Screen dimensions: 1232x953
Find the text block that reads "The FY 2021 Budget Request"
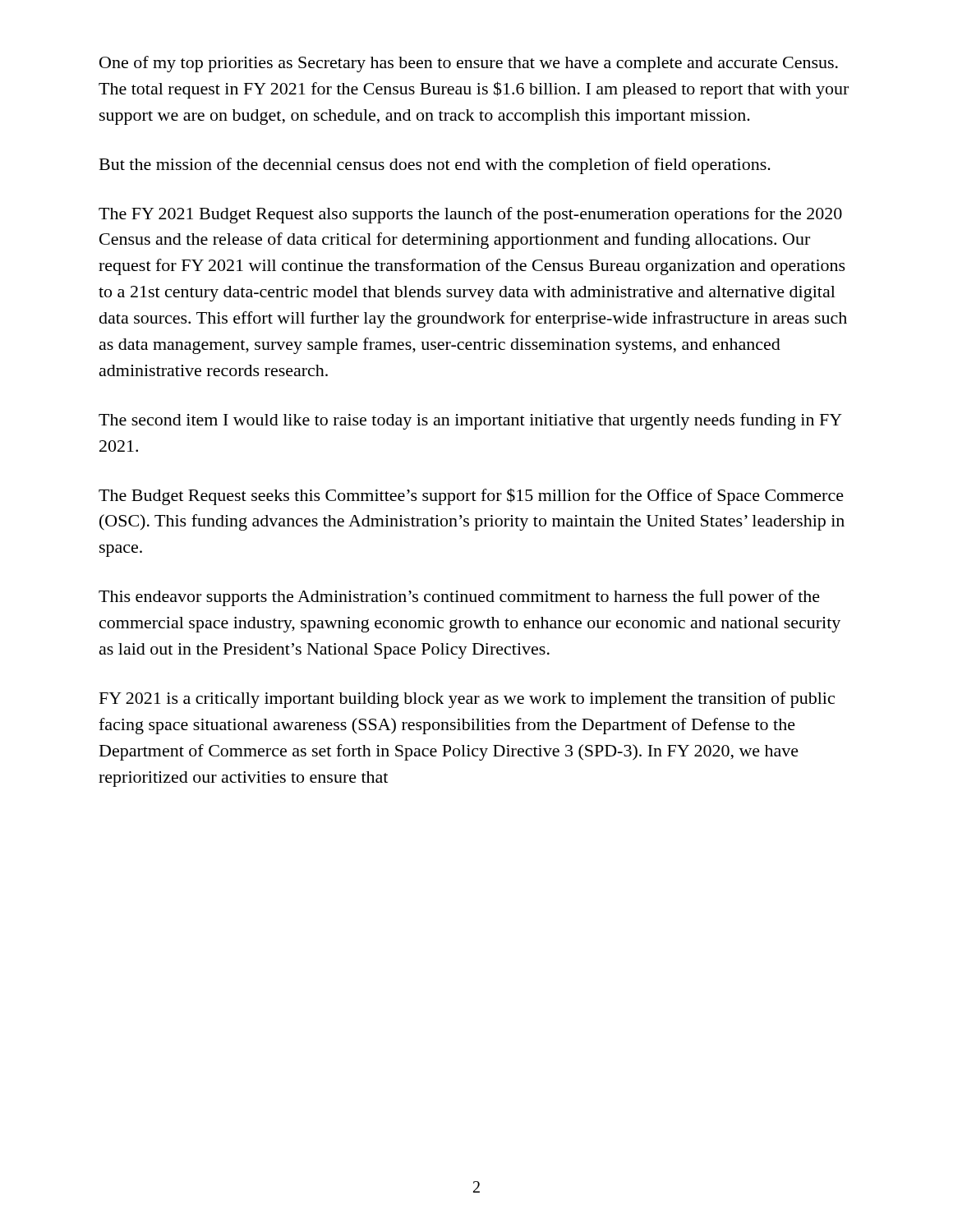coord(473,291)
